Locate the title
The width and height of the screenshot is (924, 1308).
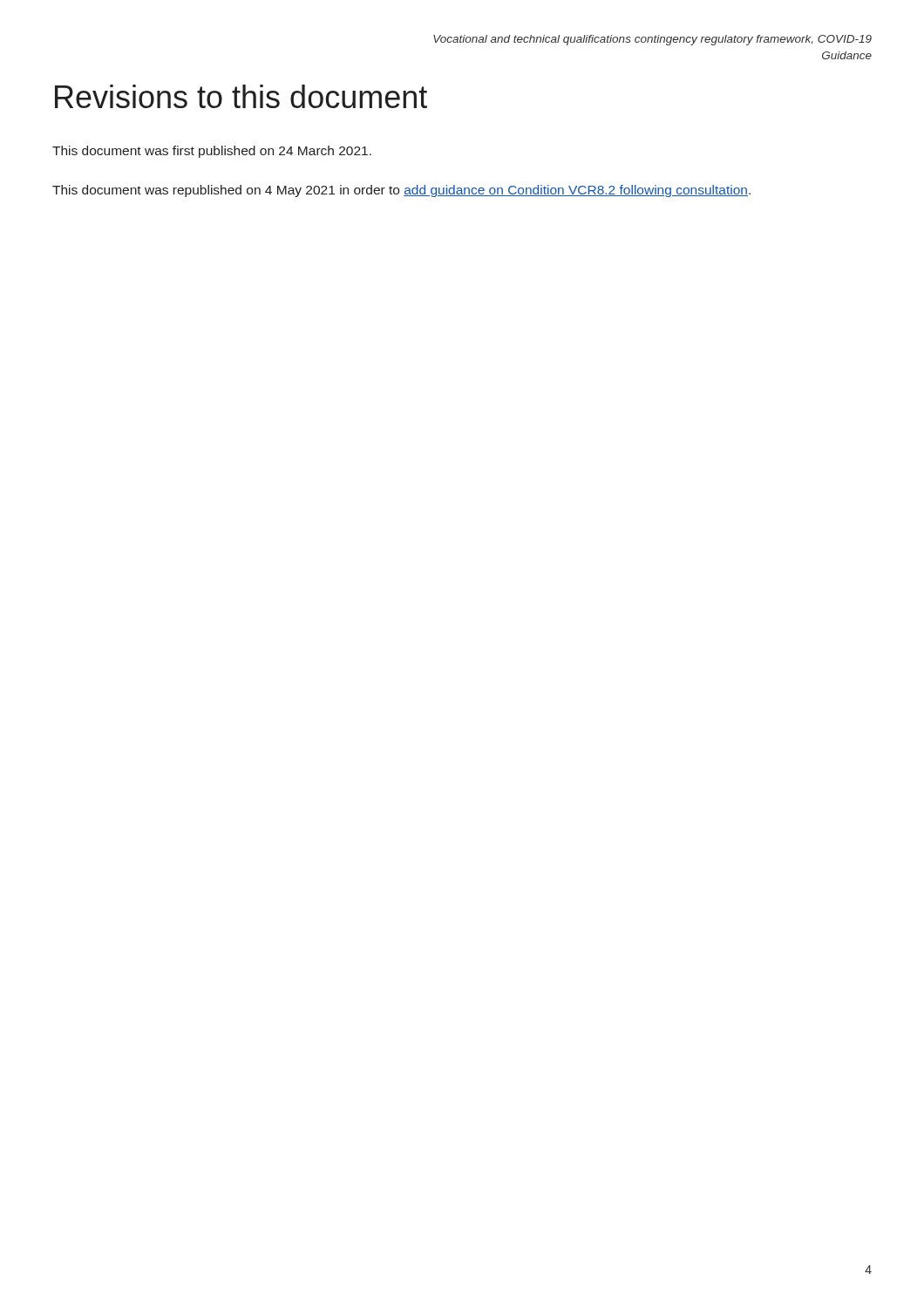coord(462,97)
